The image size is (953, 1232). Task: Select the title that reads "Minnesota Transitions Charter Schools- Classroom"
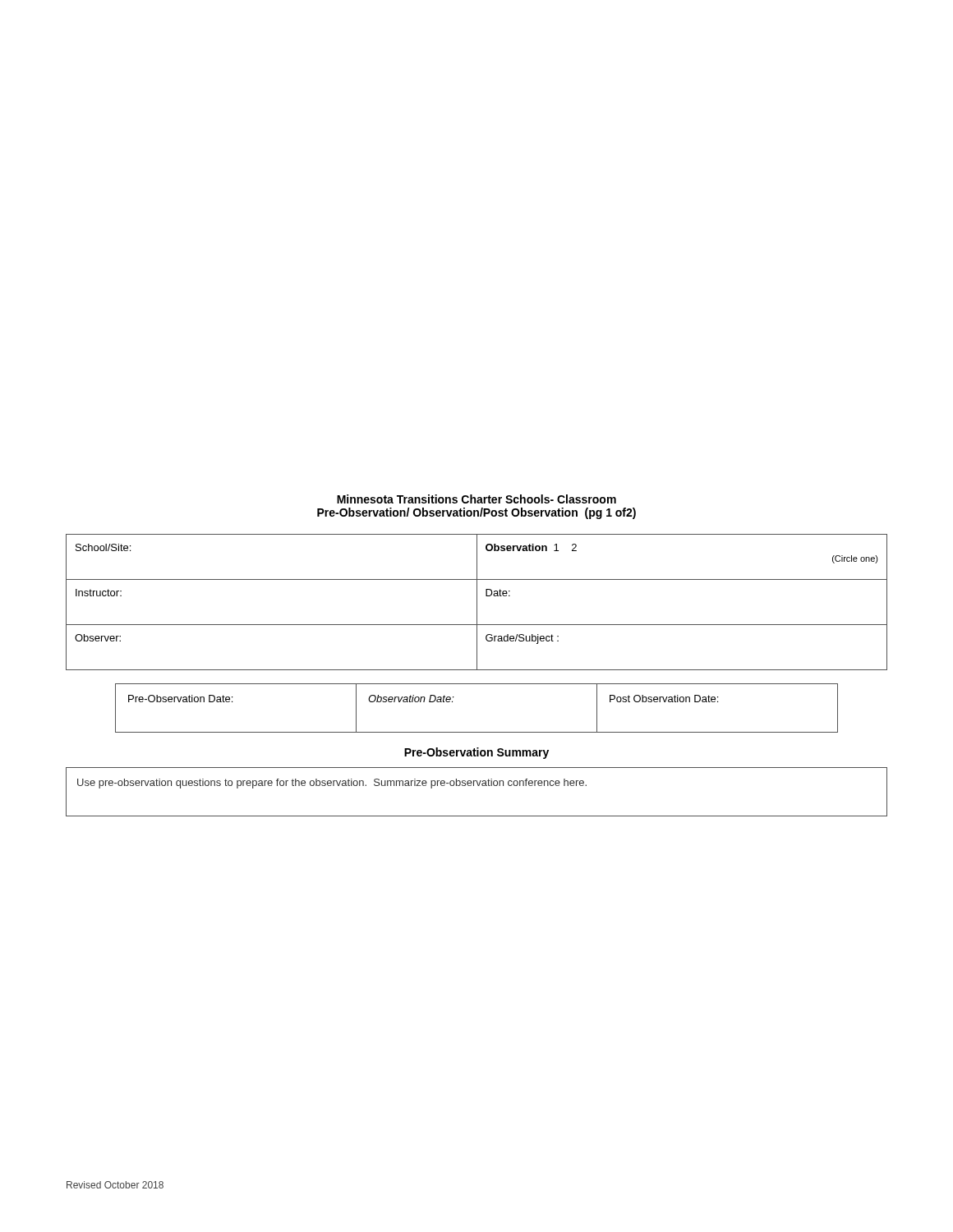click(476, 506)
